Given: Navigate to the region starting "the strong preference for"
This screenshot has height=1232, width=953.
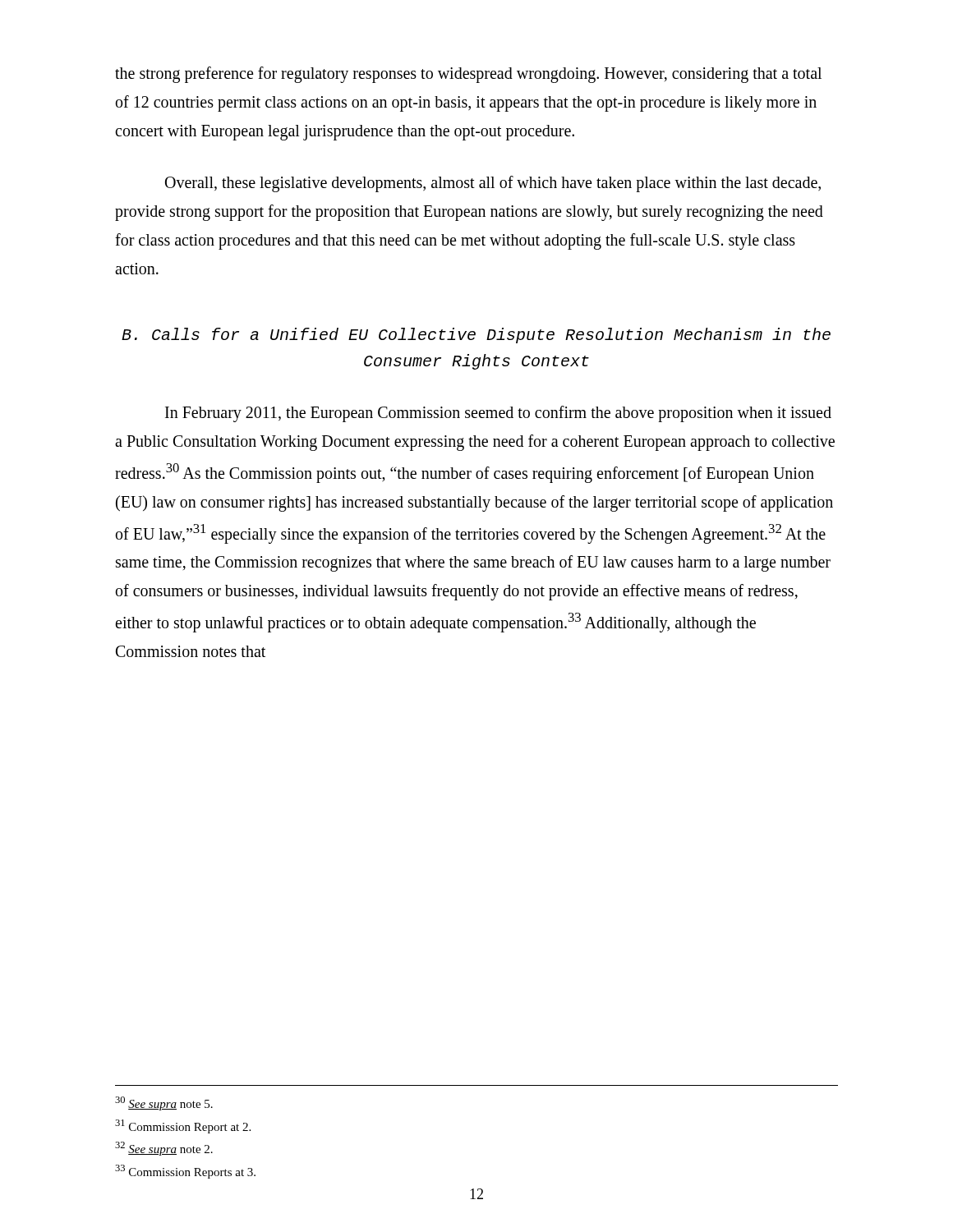Looking at the screenshot, I should click(x=476, y=102).
